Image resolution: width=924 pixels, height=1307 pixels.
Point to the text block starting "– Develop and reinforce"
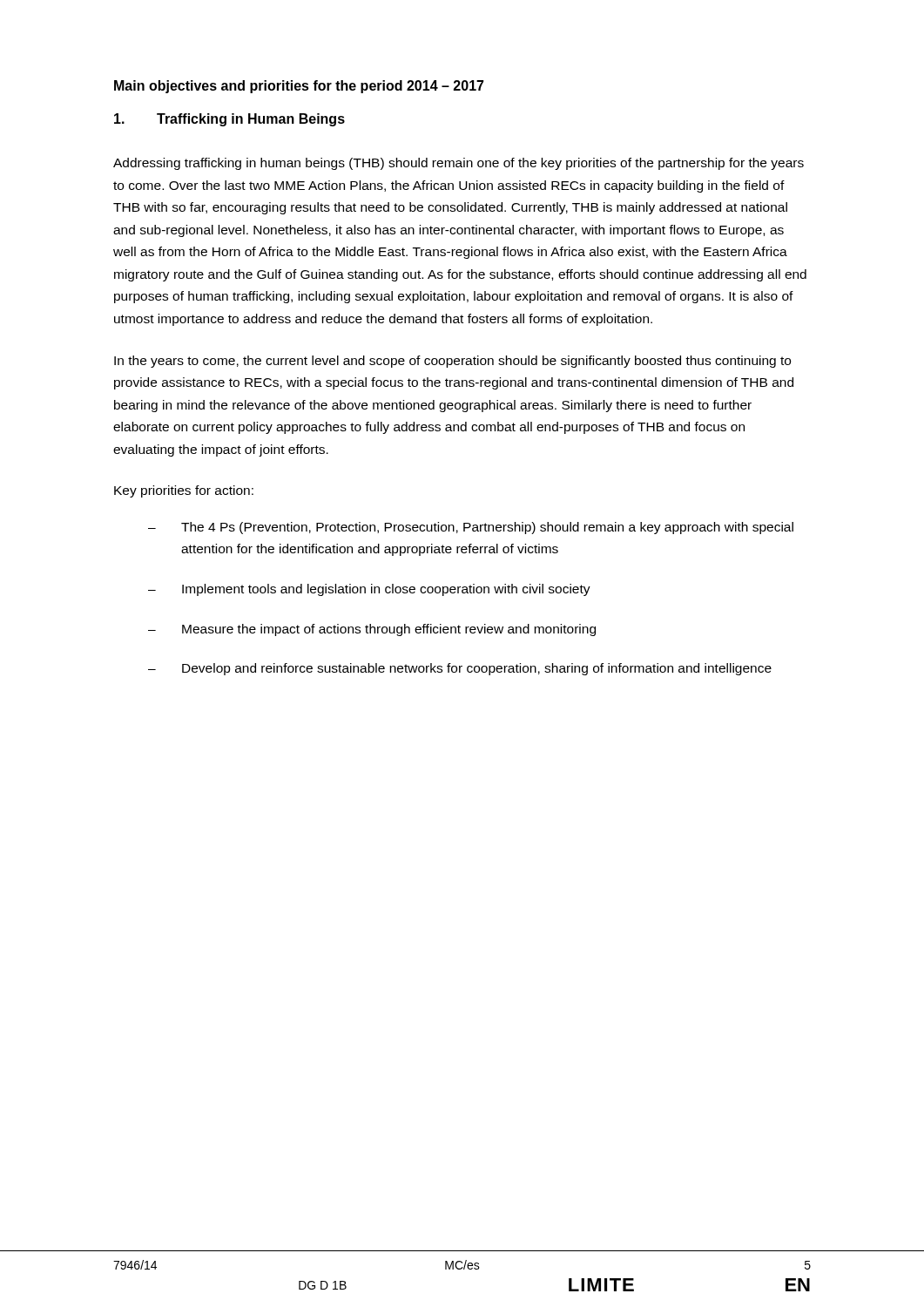click(479, 668)
